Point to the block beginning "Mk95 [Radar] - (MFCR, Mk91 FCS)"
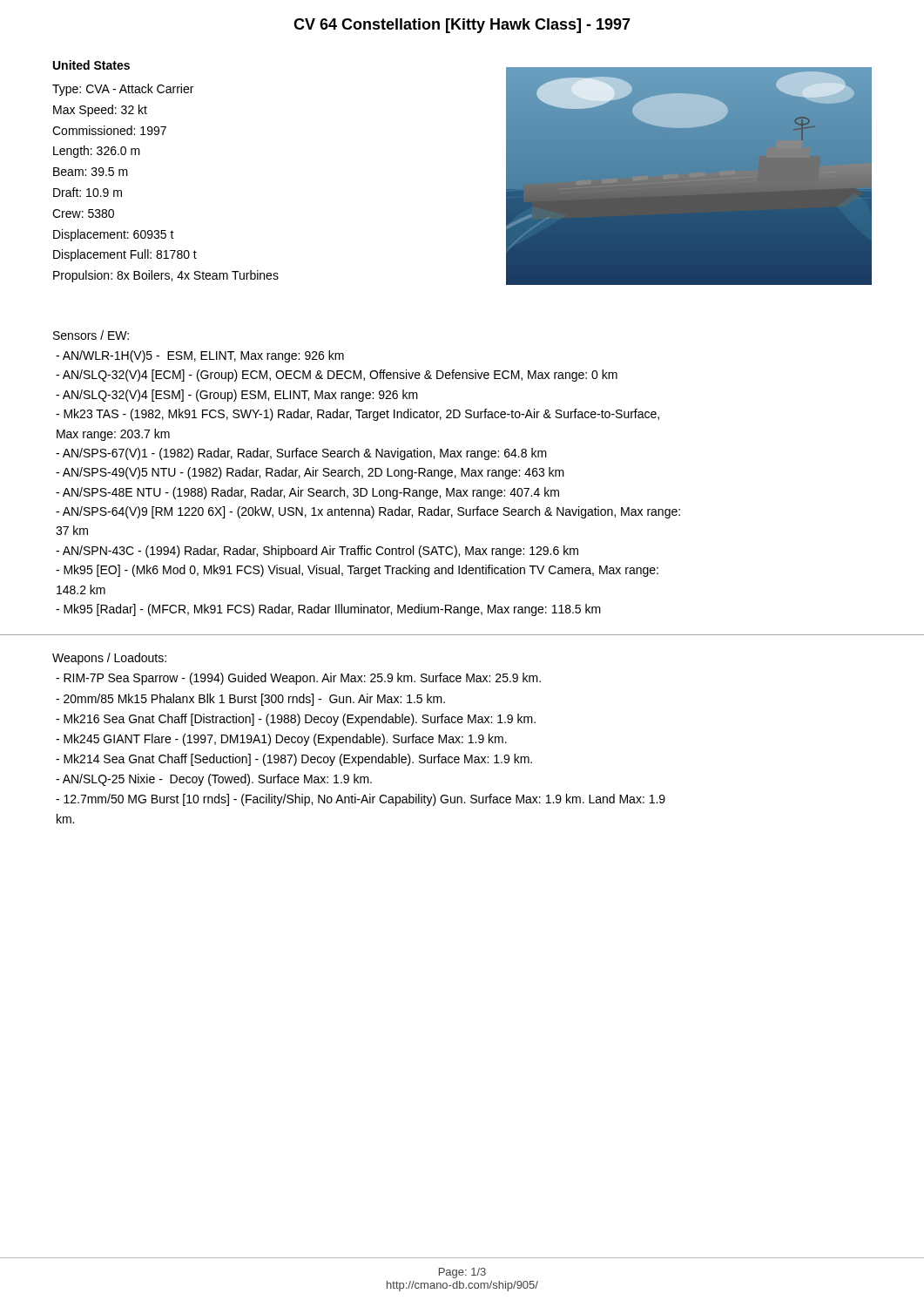Viewport: 924px width, 1307px height. coord(327,609)
